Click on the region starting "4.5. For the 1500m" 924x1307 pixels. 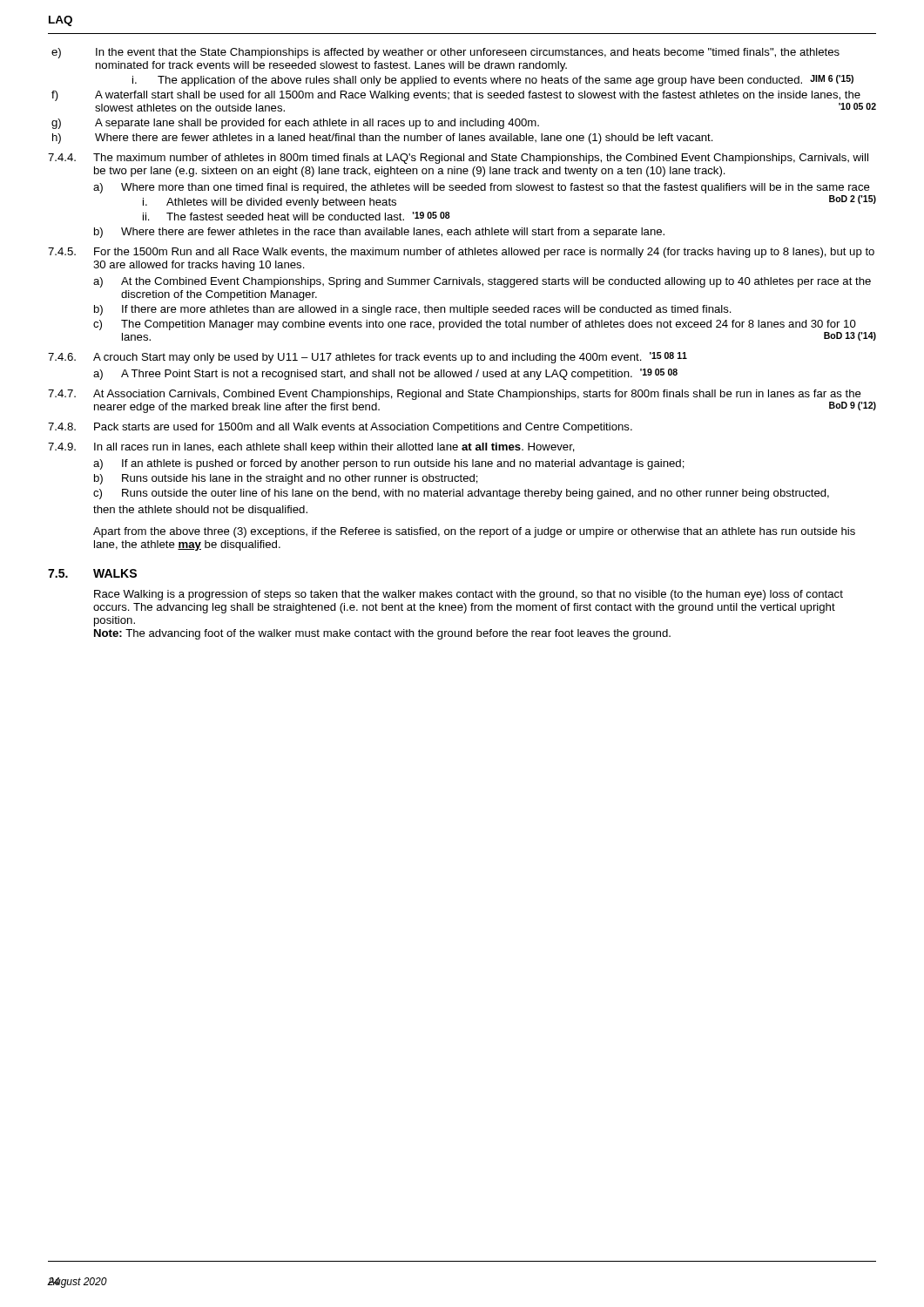462,294
